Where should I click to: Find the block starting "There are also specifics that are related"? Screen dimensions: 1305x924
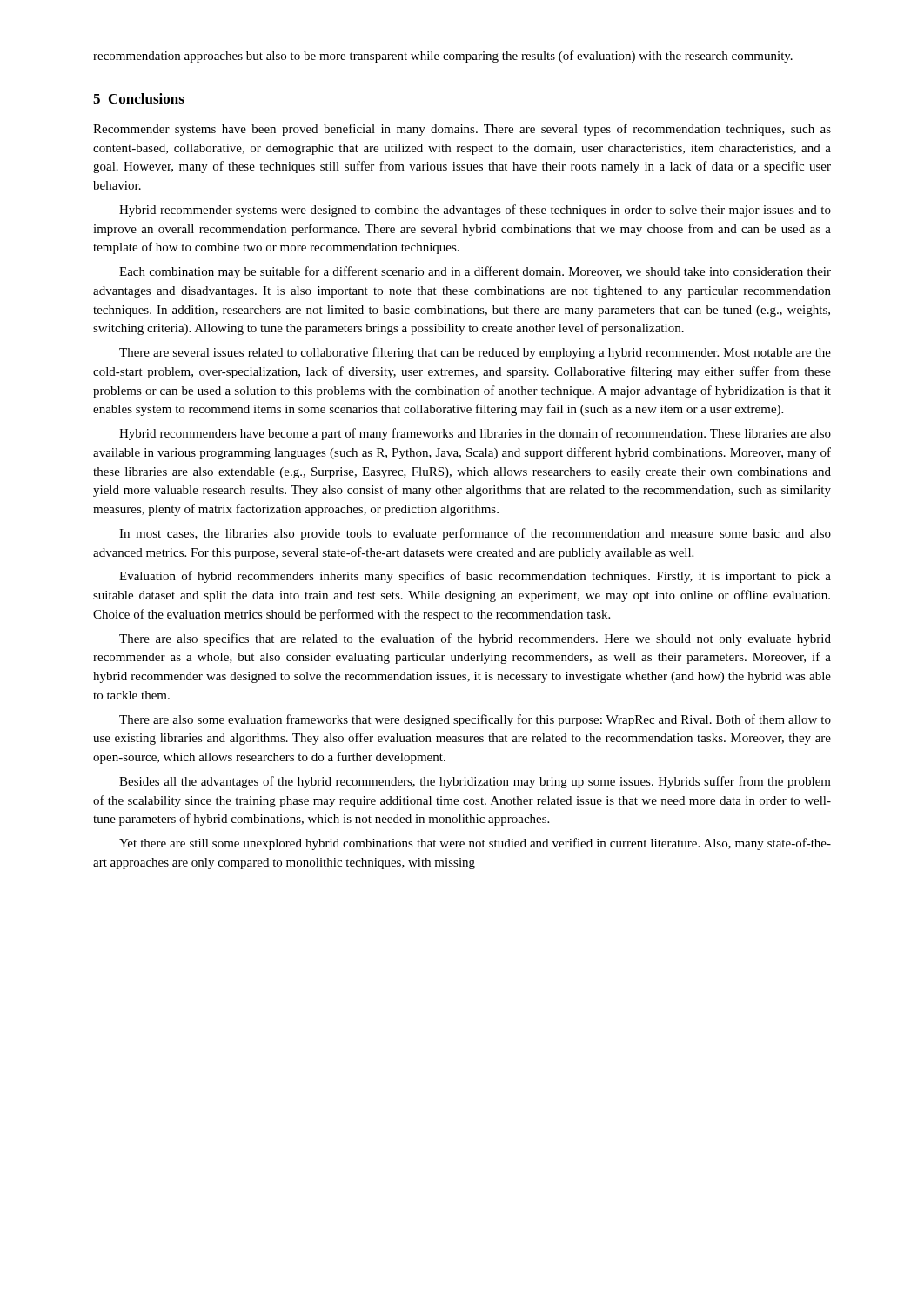462,667
